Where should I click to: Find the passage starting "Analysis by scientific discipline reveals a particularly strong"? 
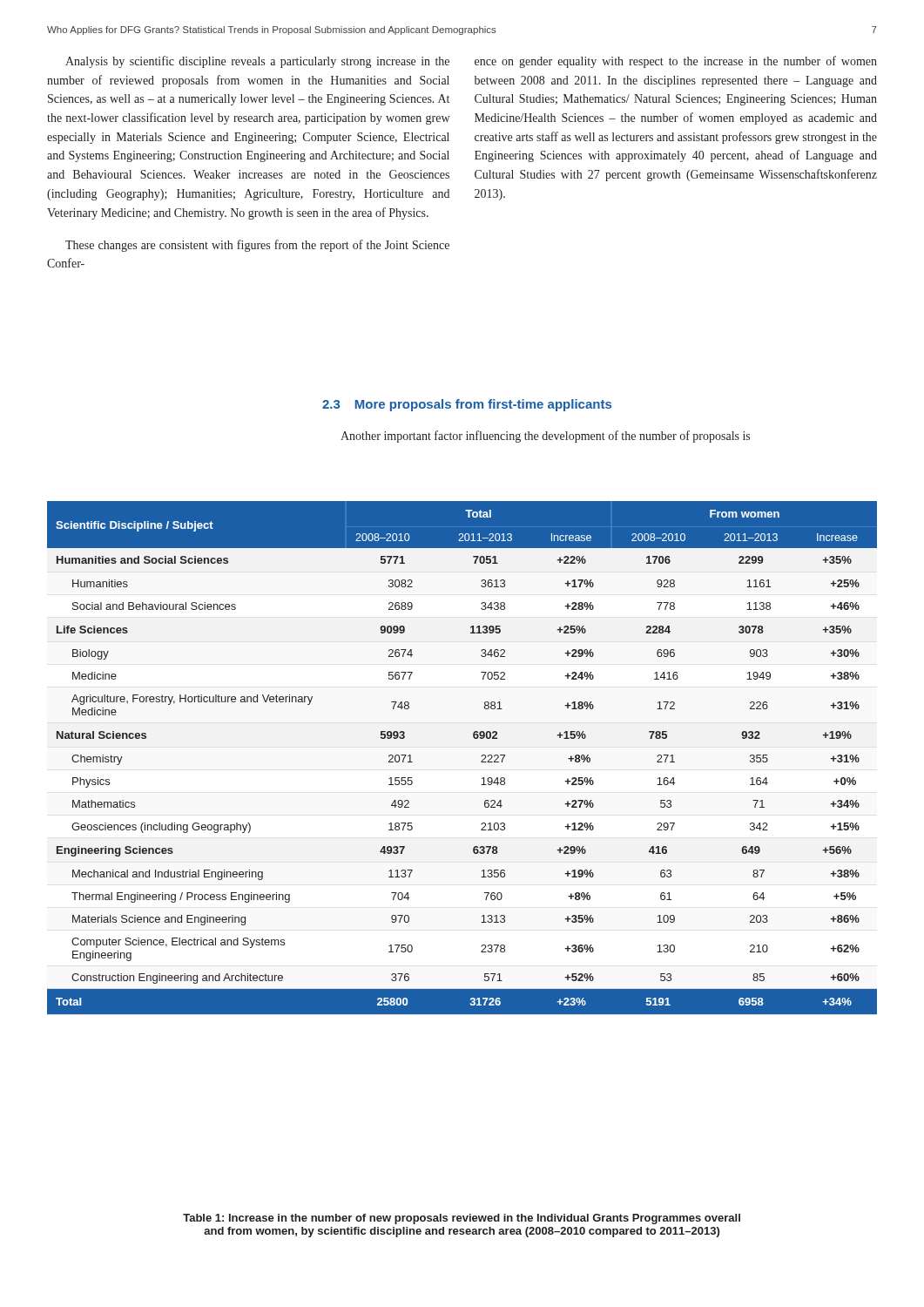click(x=248, y=163)
